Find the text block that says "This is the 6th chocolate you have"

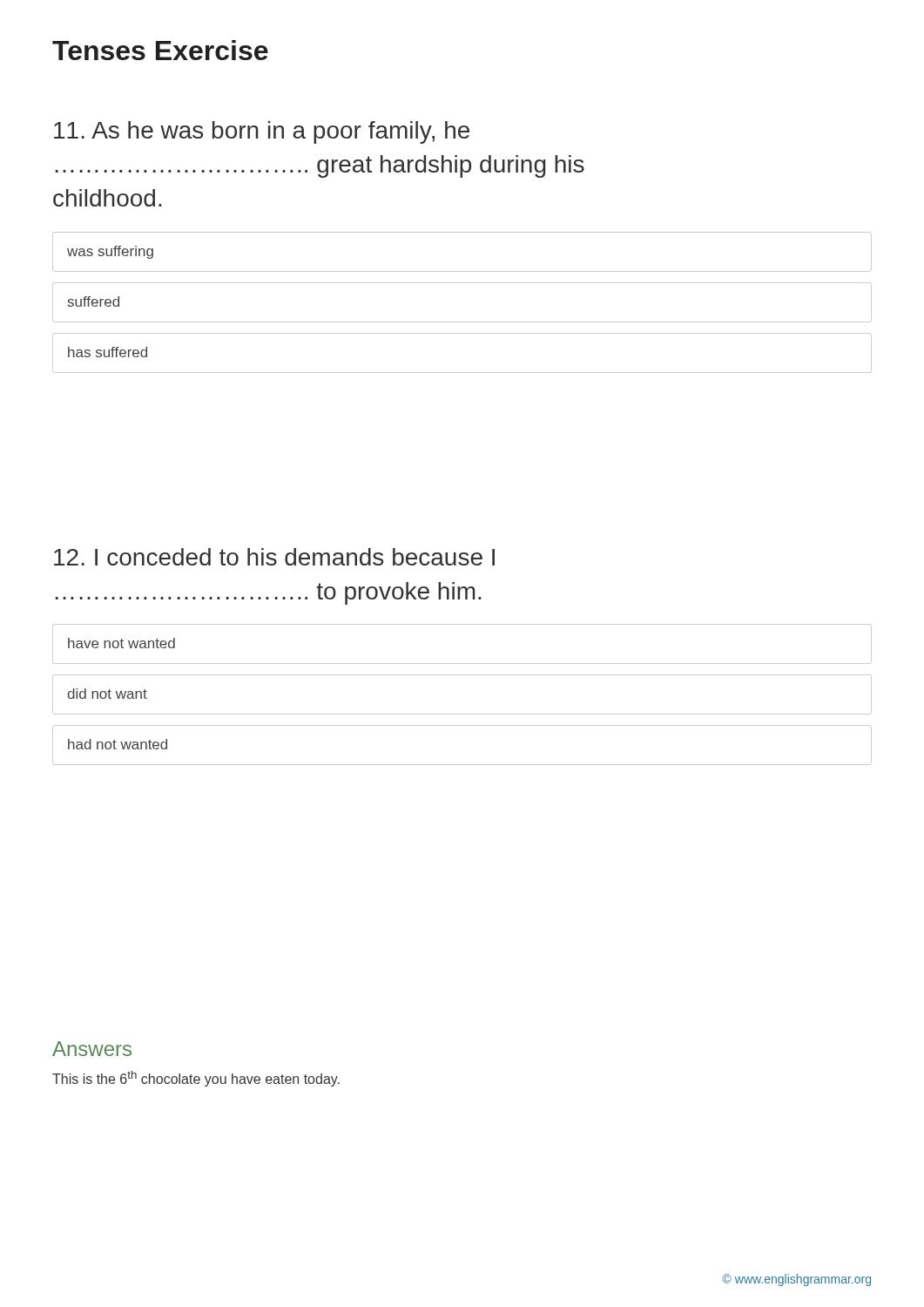coord(196,1078)
